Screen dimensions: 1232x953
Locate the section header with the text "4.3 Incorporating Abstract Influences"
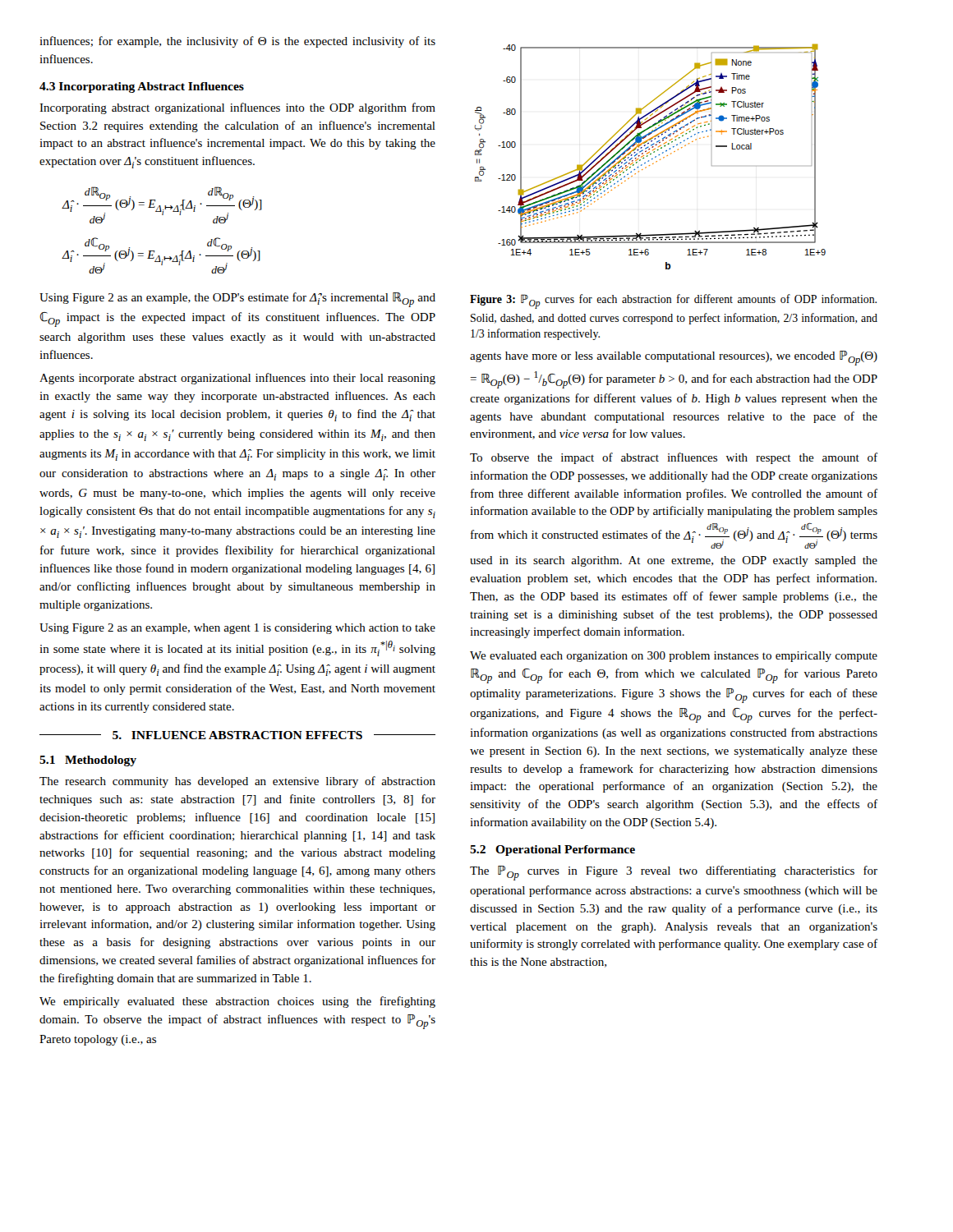(x=237, y=86)
